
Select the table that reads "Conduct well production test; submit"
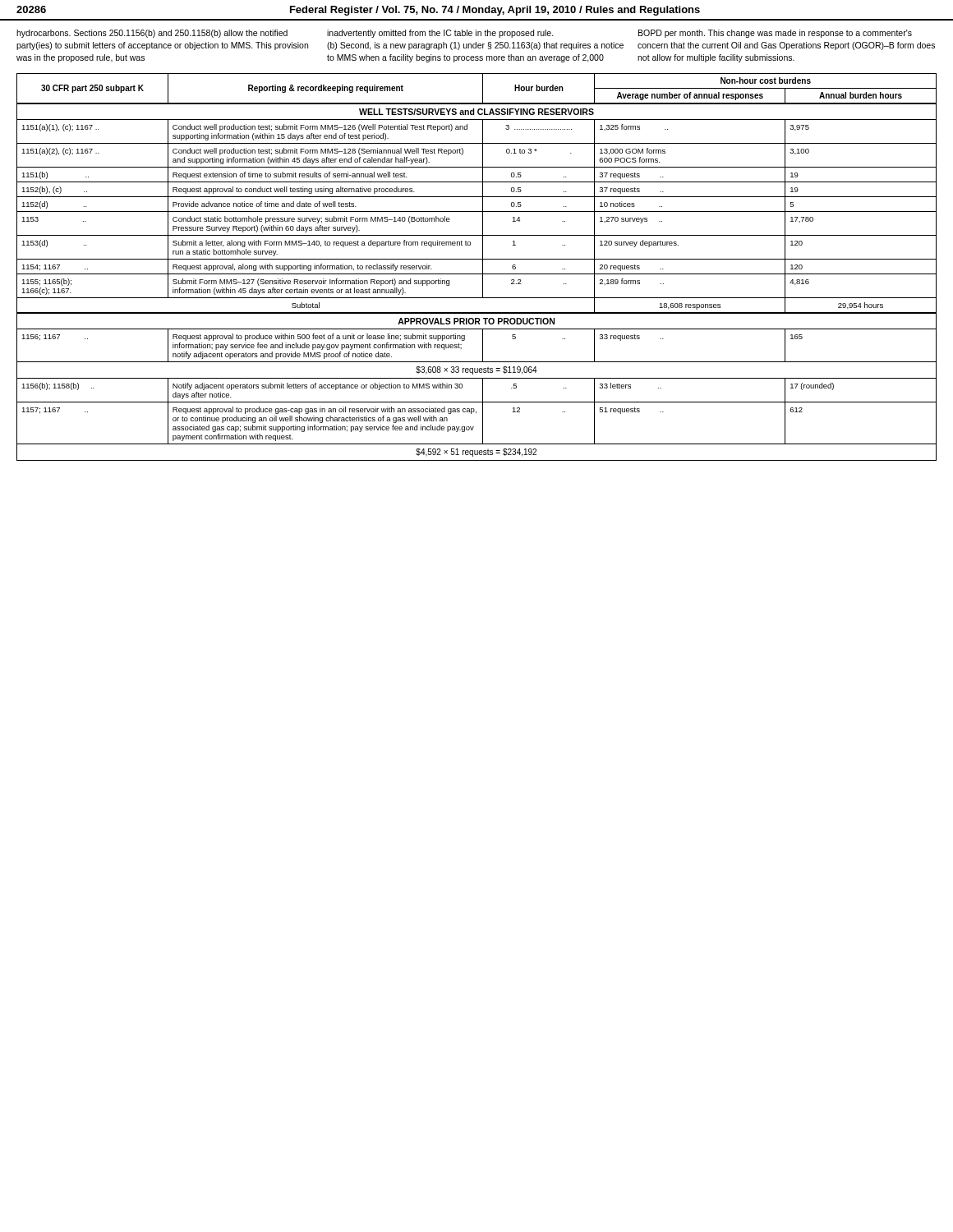[476, 267]
